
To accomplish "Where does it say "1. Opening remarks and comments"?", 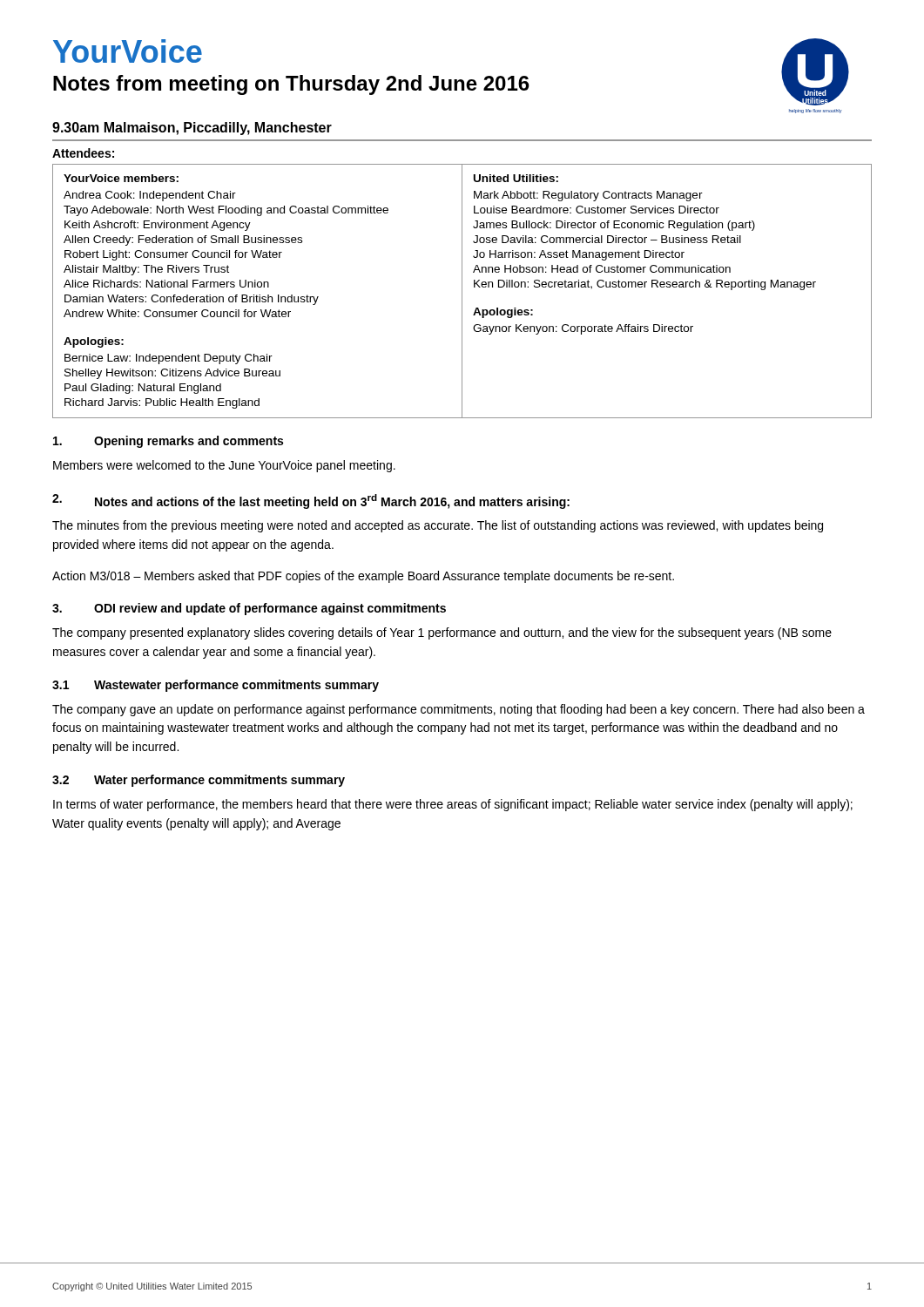I will (x=168, y=441).
